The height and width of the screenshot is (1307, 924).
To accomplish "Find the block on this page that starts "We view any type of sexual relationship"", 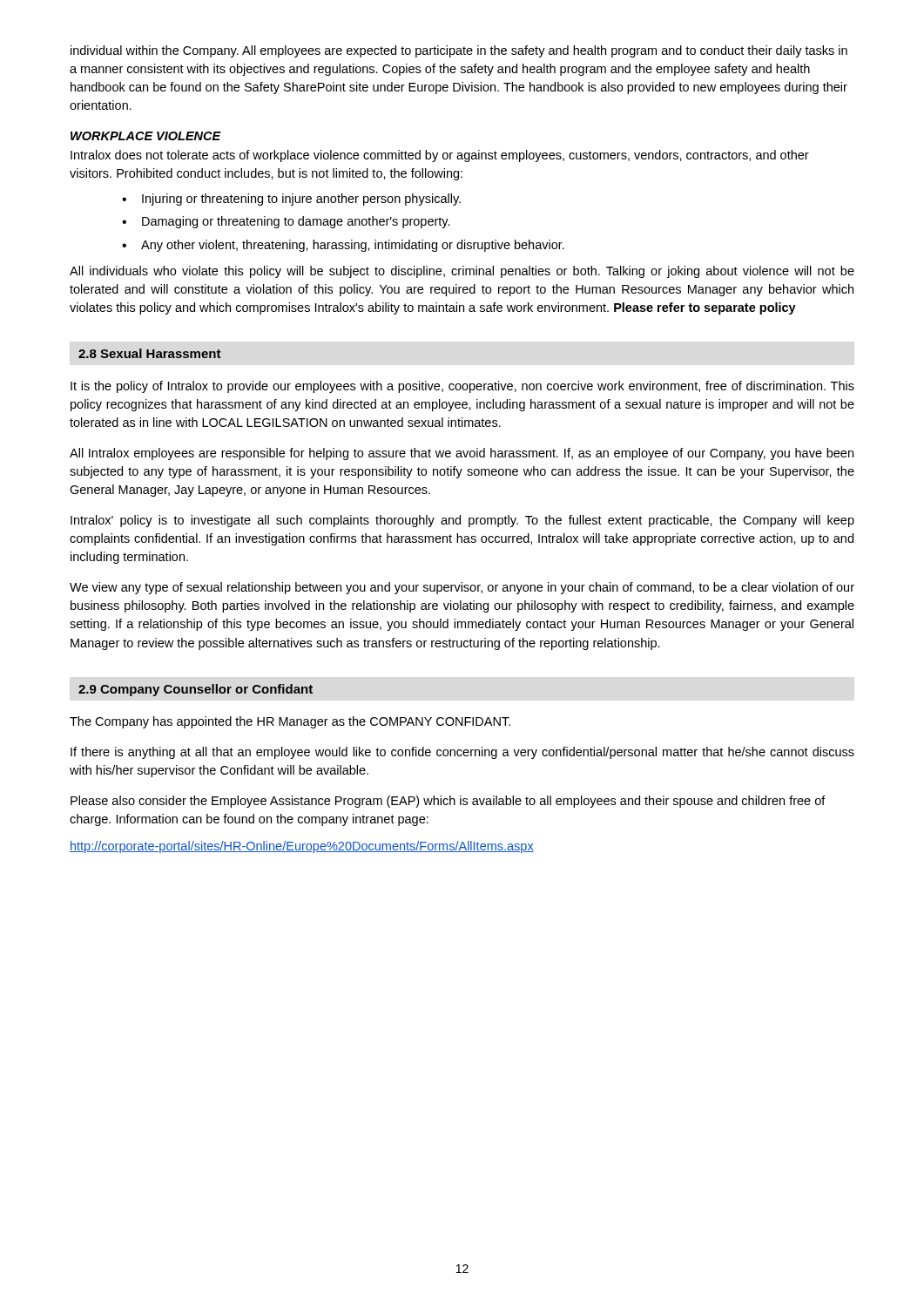I will 462,615.
